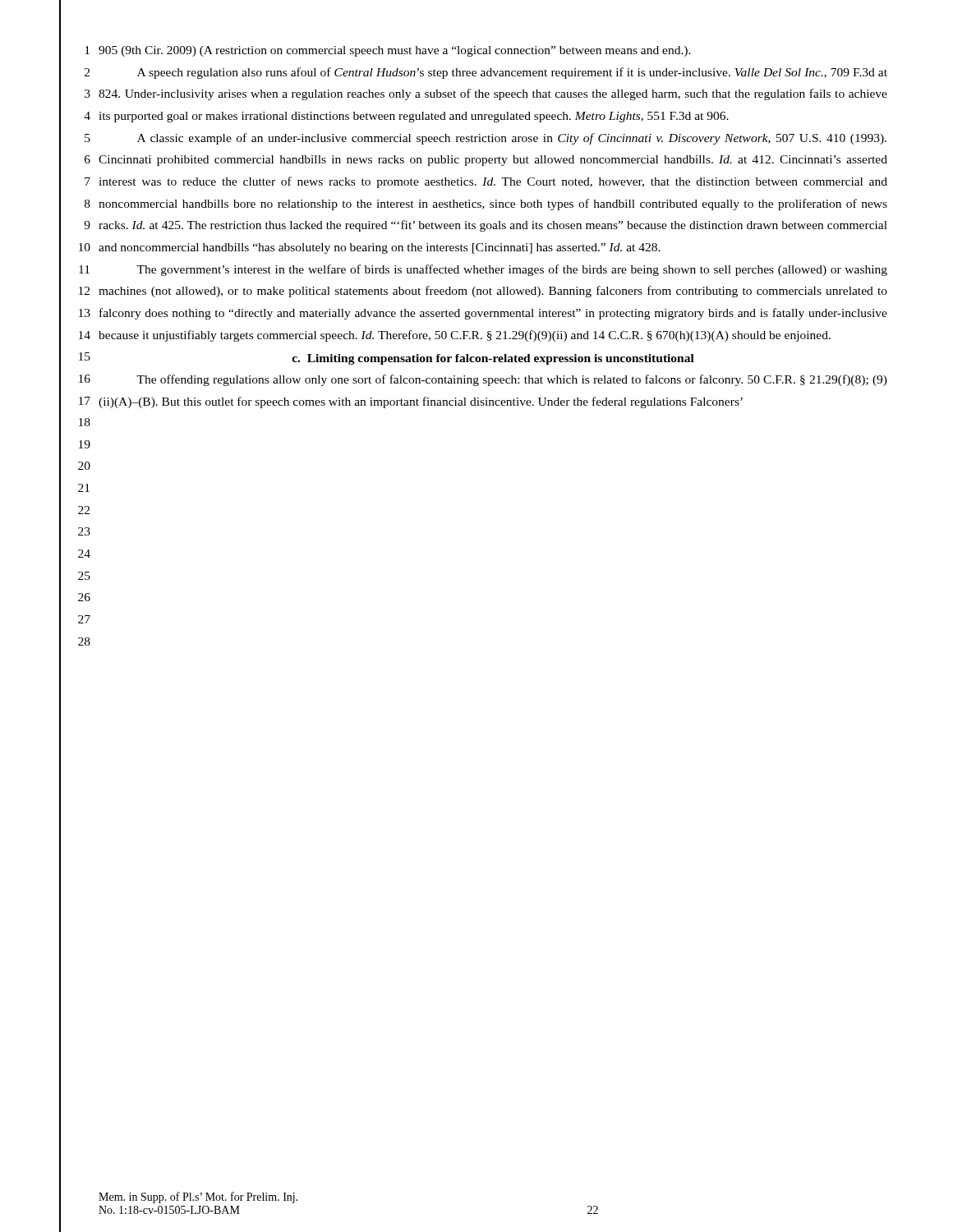Find the text starting "The offending regulations allow only"
The image size is (953, 1232).
493,390
